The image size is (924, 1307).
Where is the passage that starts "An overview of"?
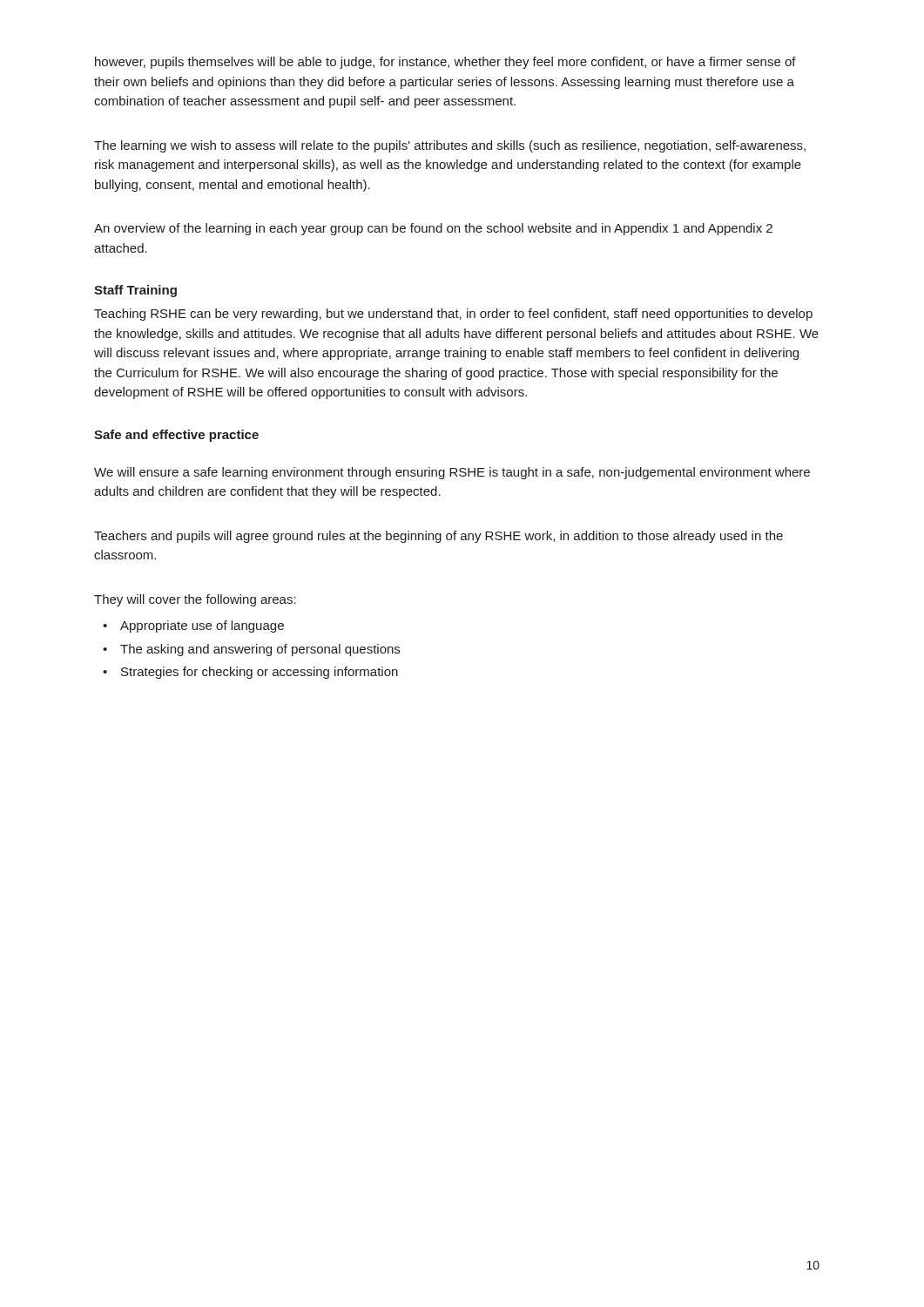point(434,238)
